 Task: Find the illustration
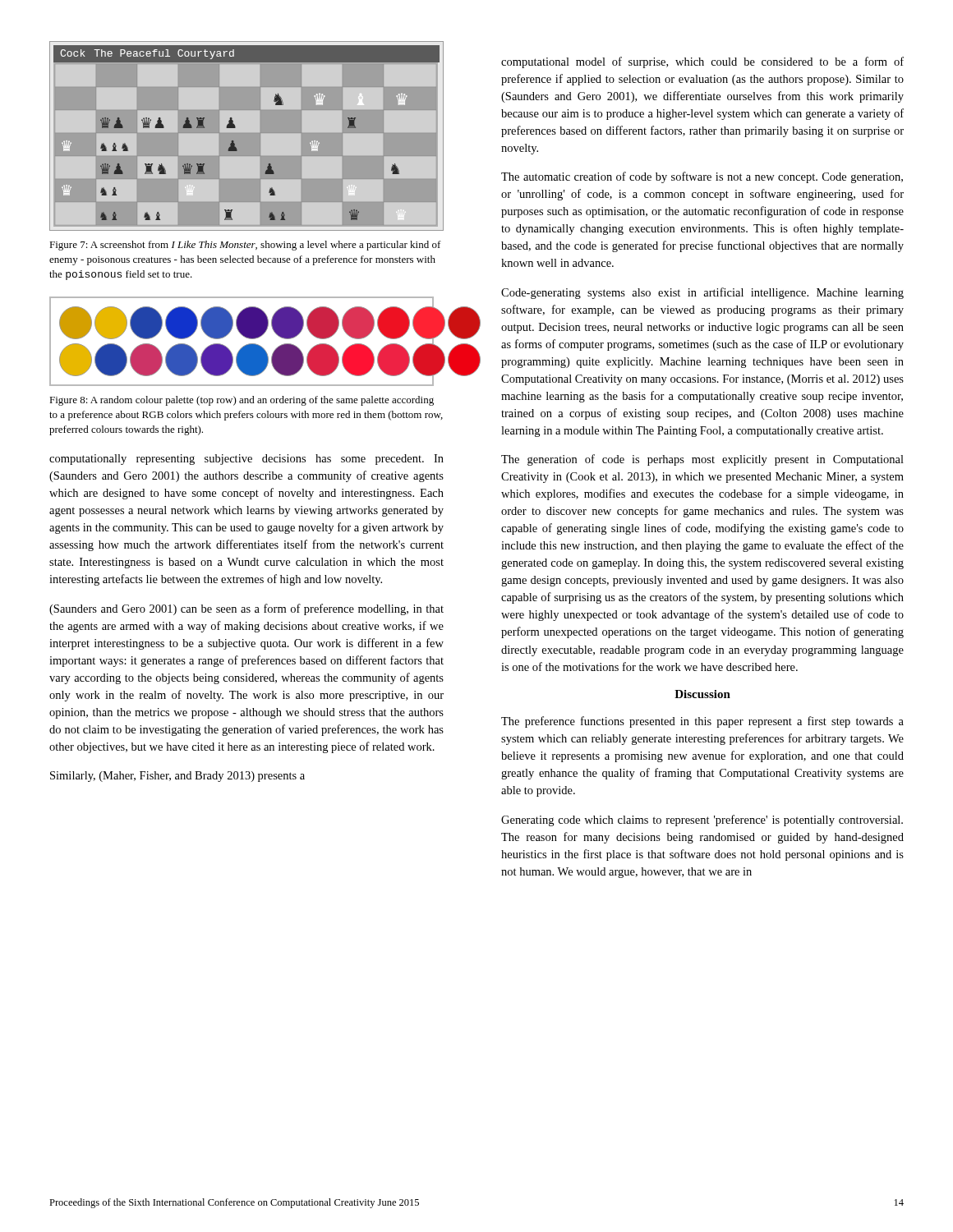pyautogui.click(x=242, y=341)
